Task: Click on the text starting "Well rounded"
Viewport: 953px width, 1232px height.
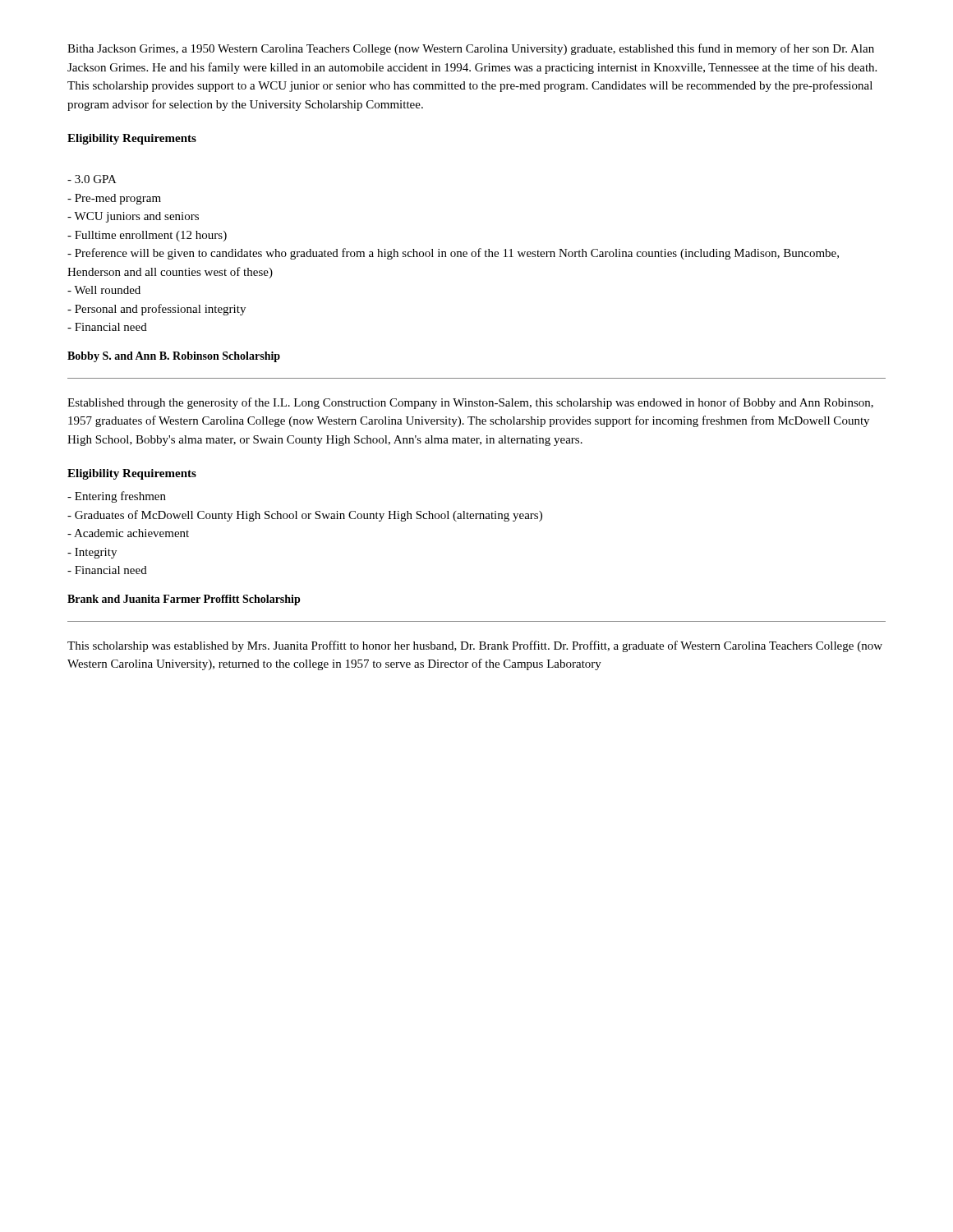Action: (x=104, y=290)
